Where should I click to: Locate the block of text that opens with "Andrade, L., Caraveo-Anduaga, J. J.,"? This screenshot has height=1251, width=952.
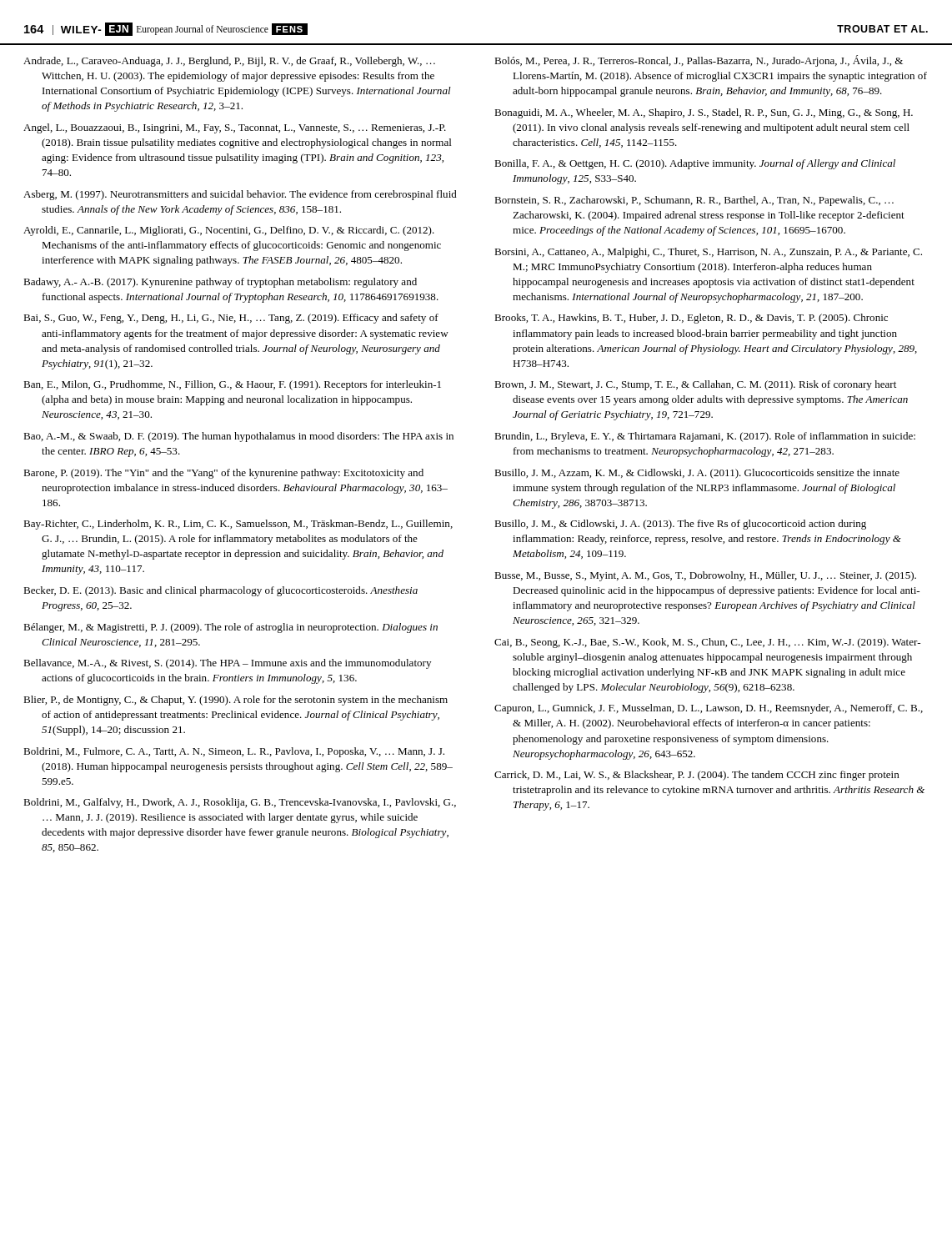[x=237, y=83]
